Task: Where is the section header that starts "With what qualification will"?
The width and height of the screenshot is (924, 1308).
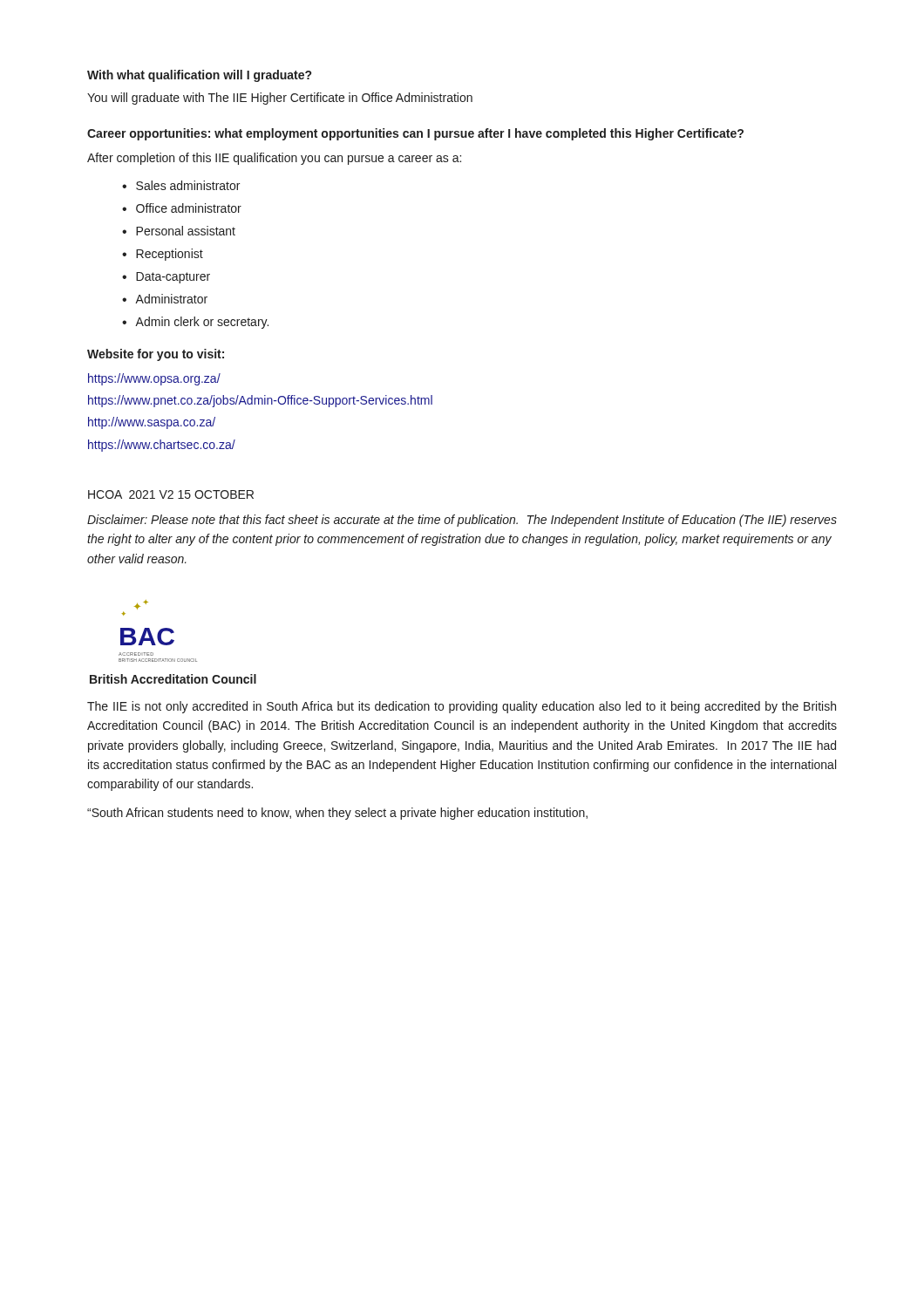Action: point(200,75)
